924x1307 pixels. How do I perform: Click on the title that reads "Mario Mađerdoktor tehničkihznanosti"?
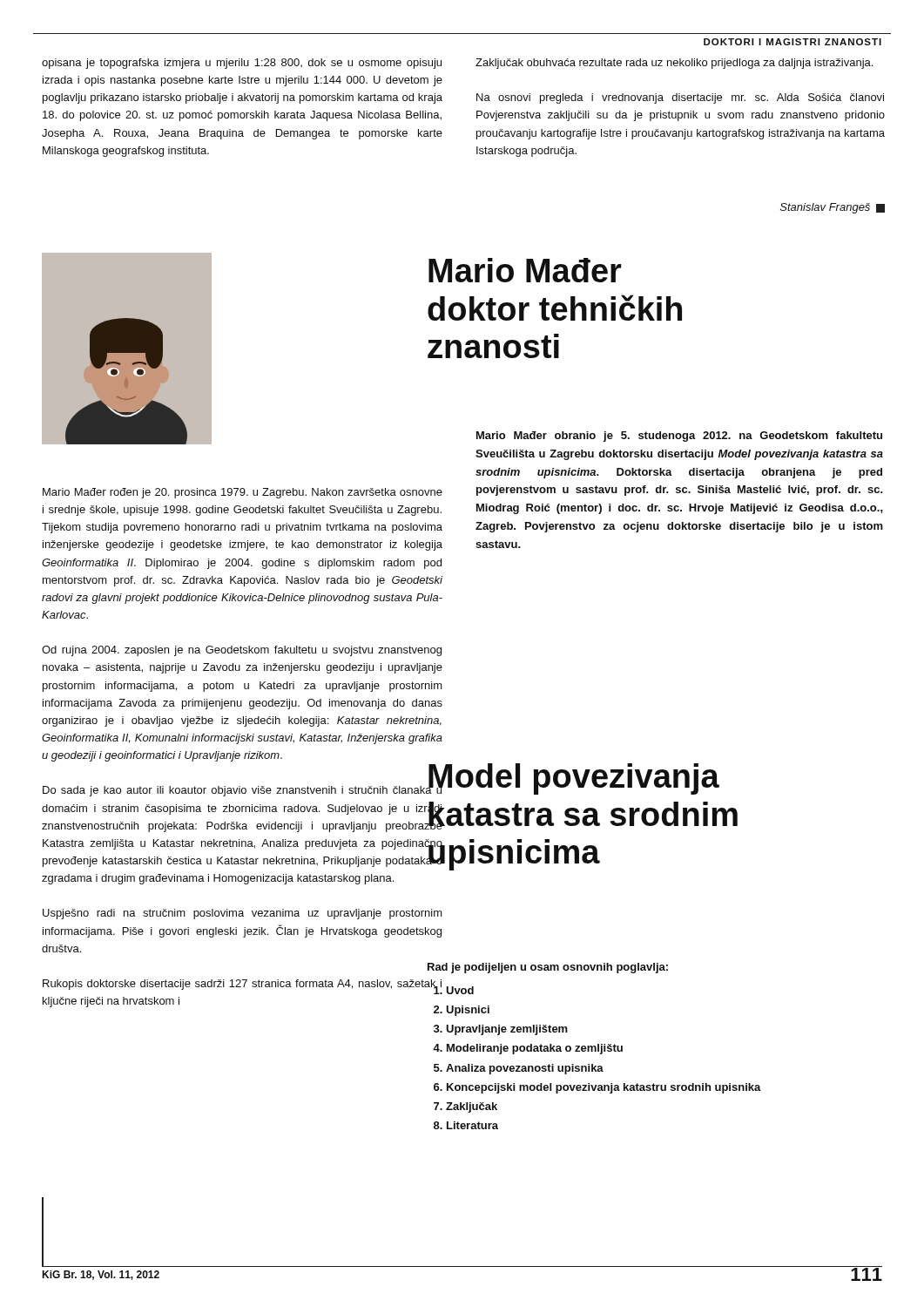(x=655, y=310)
